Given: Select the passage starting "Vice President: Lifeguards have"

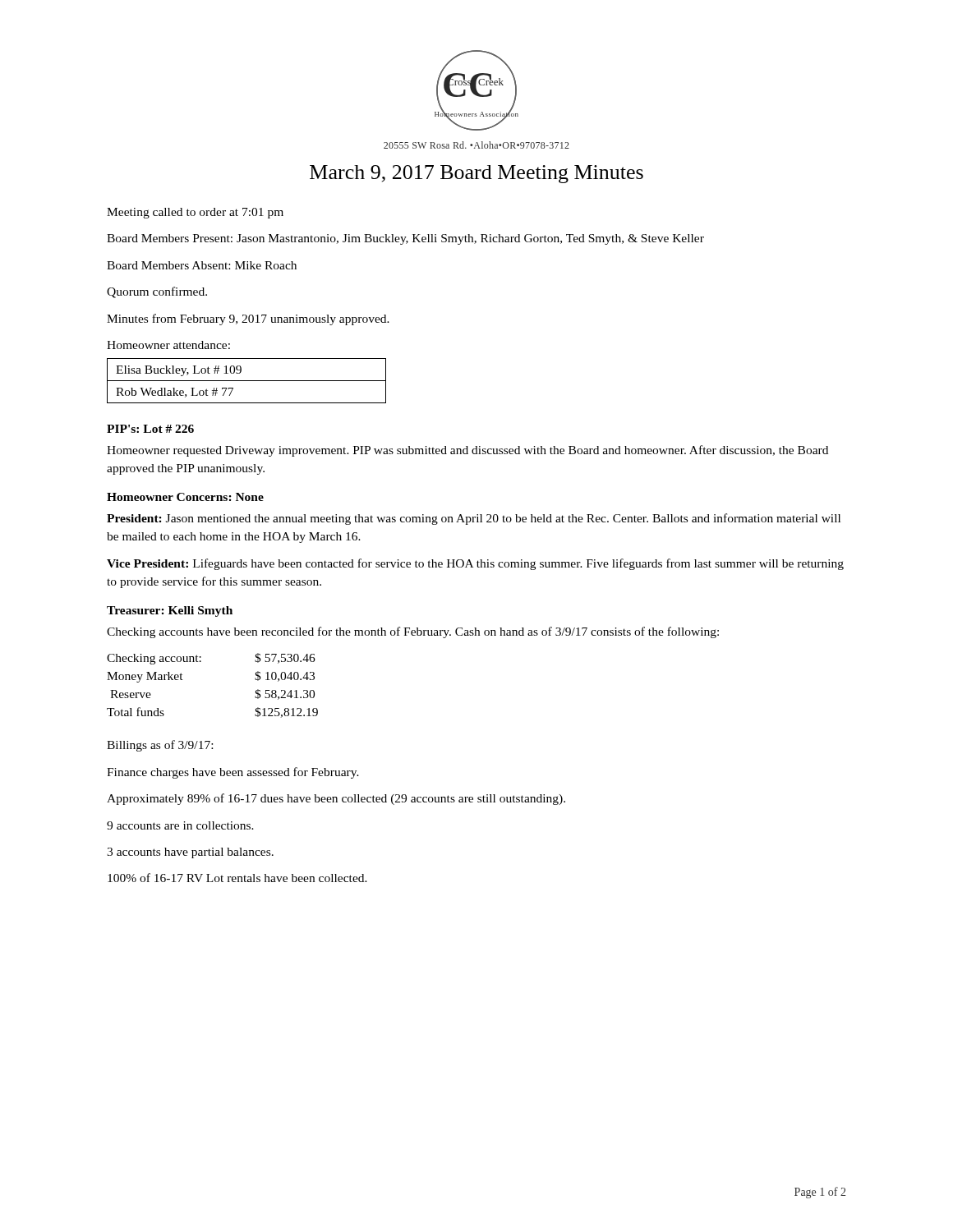Looking at the screenshot, I should click(475, 572).
